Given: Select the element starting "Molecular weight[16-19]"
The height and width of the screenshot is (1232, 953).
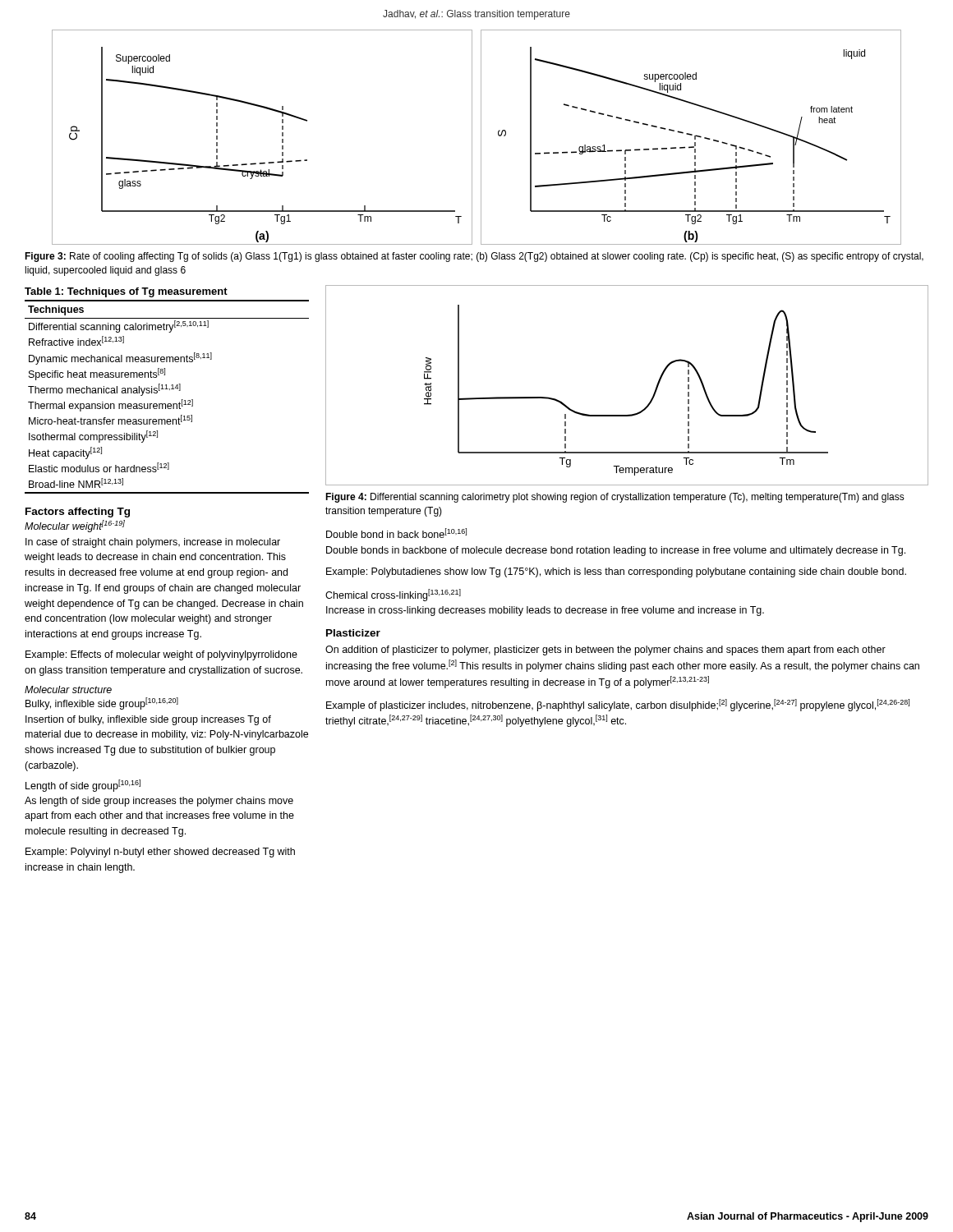Looking at the screenshot, I should (x=75, y=525).
